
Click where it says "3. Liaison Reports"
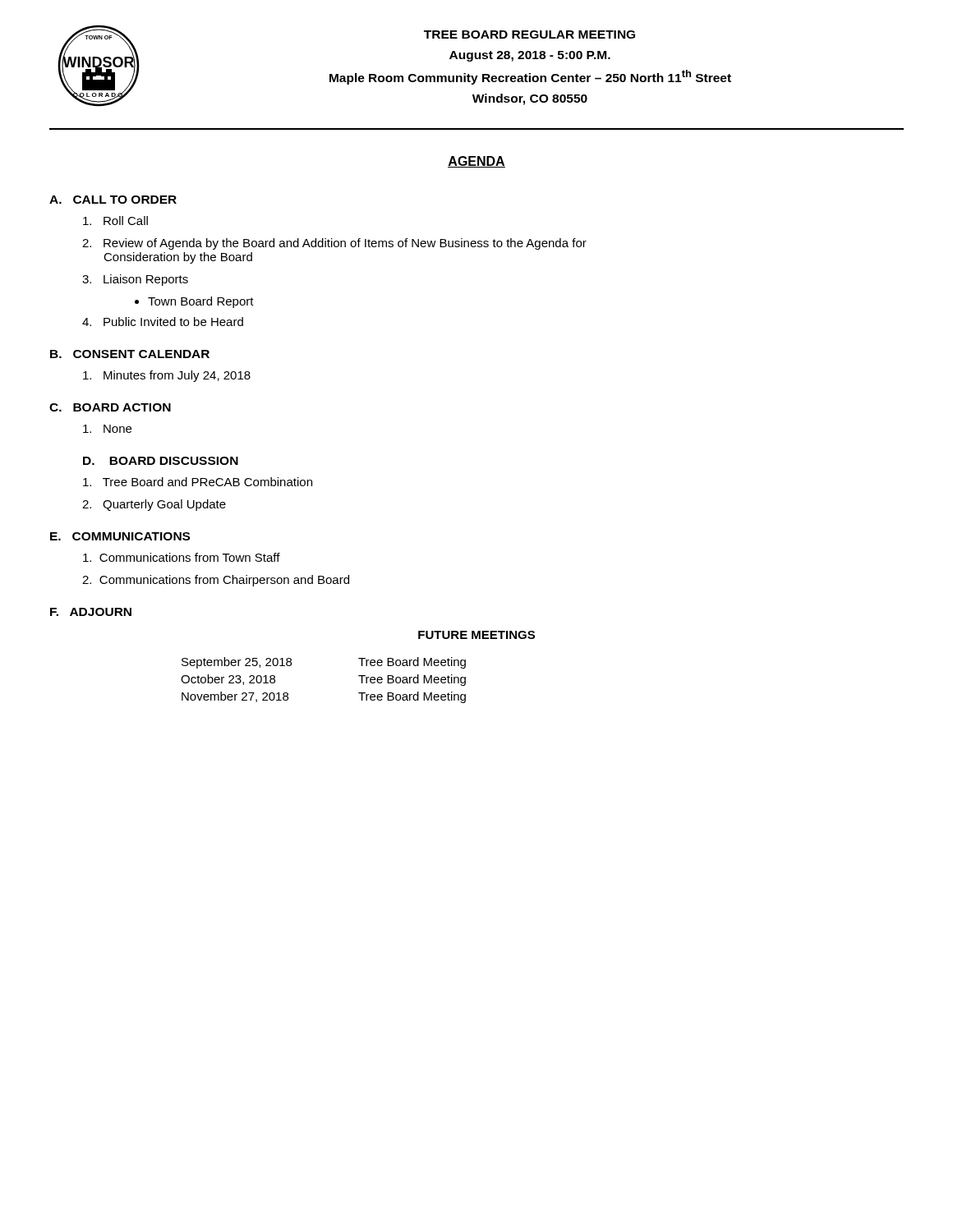[x=135, y=279]
